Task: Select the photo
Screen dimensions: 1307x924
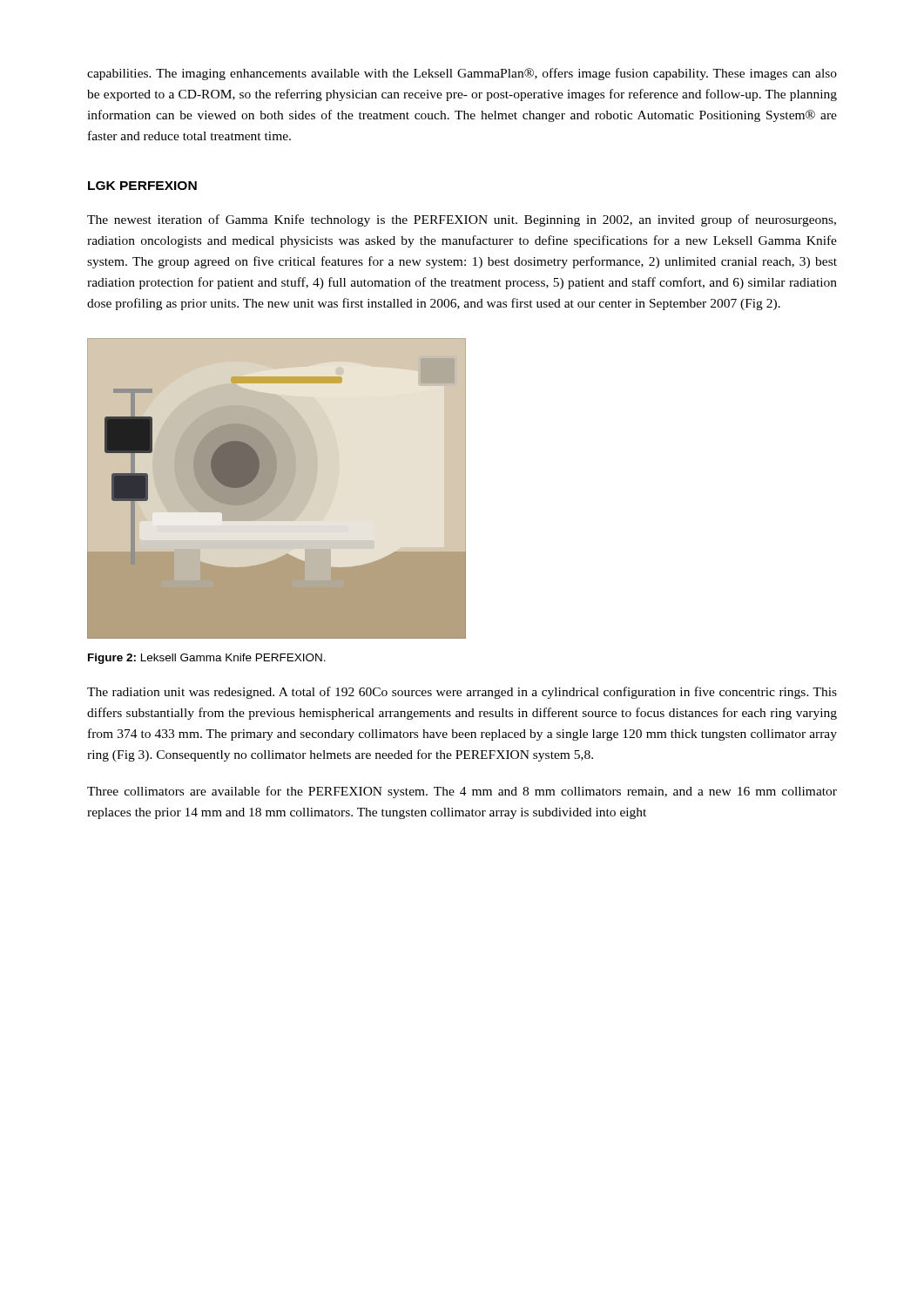Action: [462, 490]
